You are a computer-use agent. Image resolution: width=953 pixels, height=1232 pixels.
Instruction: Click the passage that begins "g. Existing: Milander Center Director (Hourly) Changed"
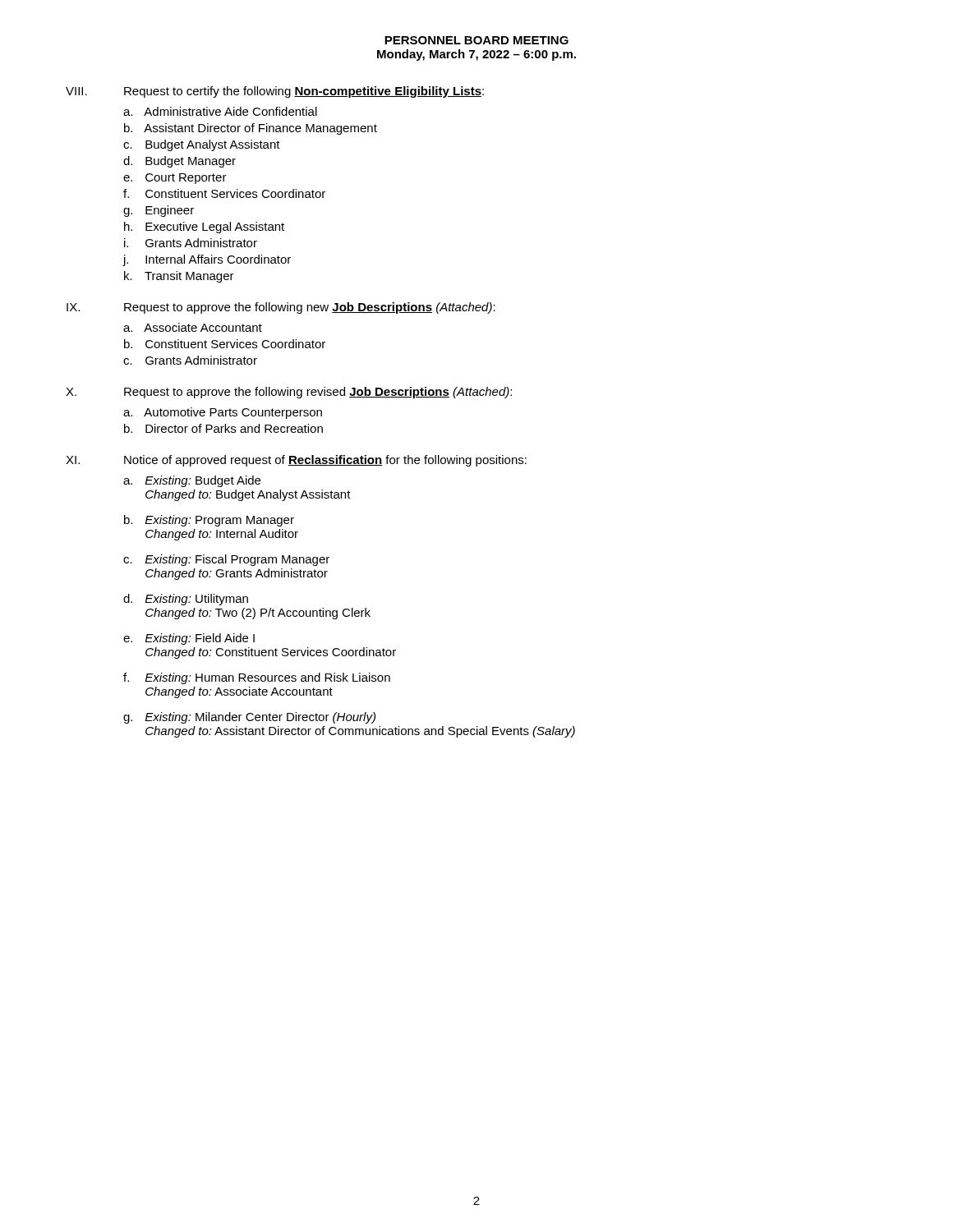[349, 724]
